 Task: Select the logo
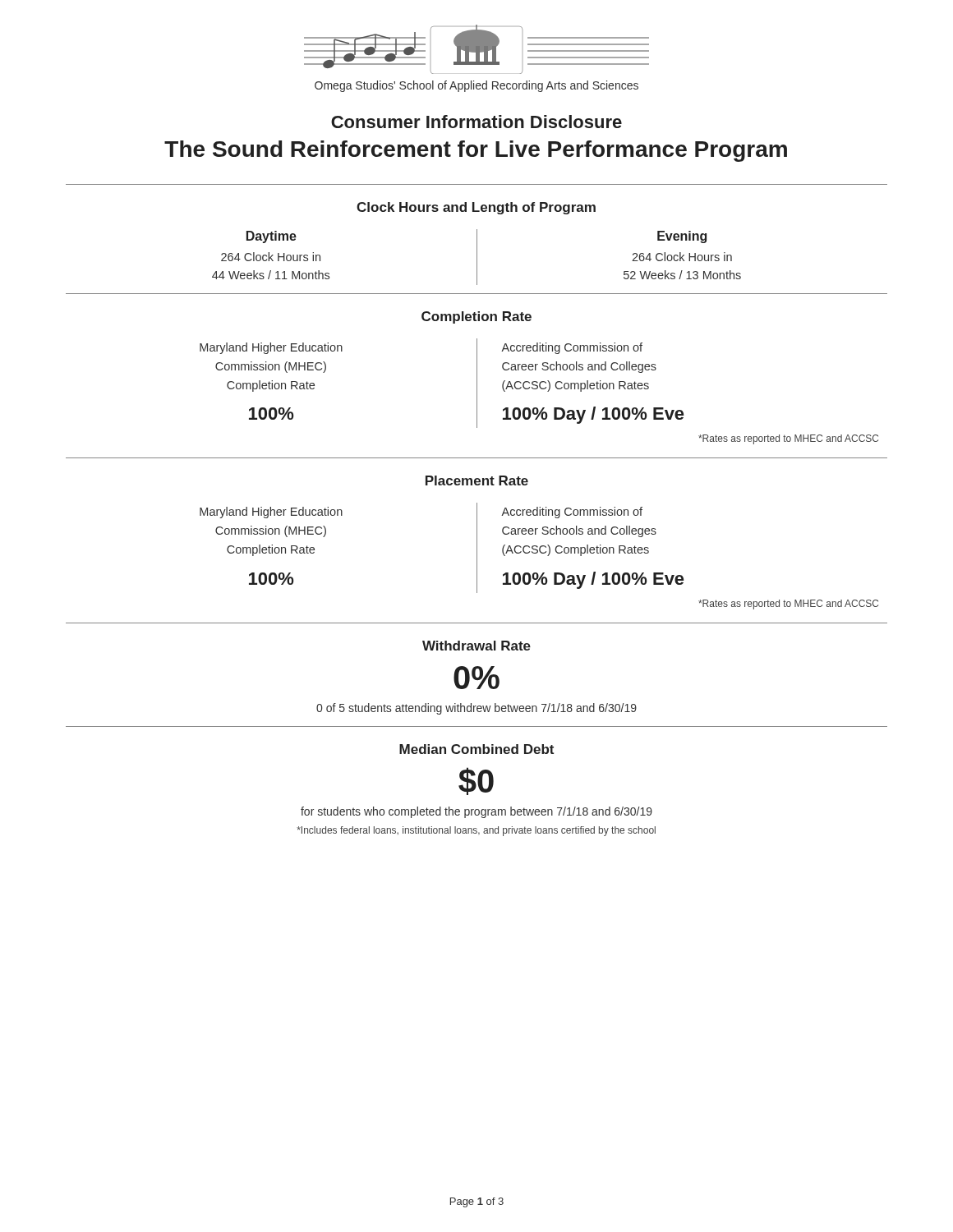476,37
